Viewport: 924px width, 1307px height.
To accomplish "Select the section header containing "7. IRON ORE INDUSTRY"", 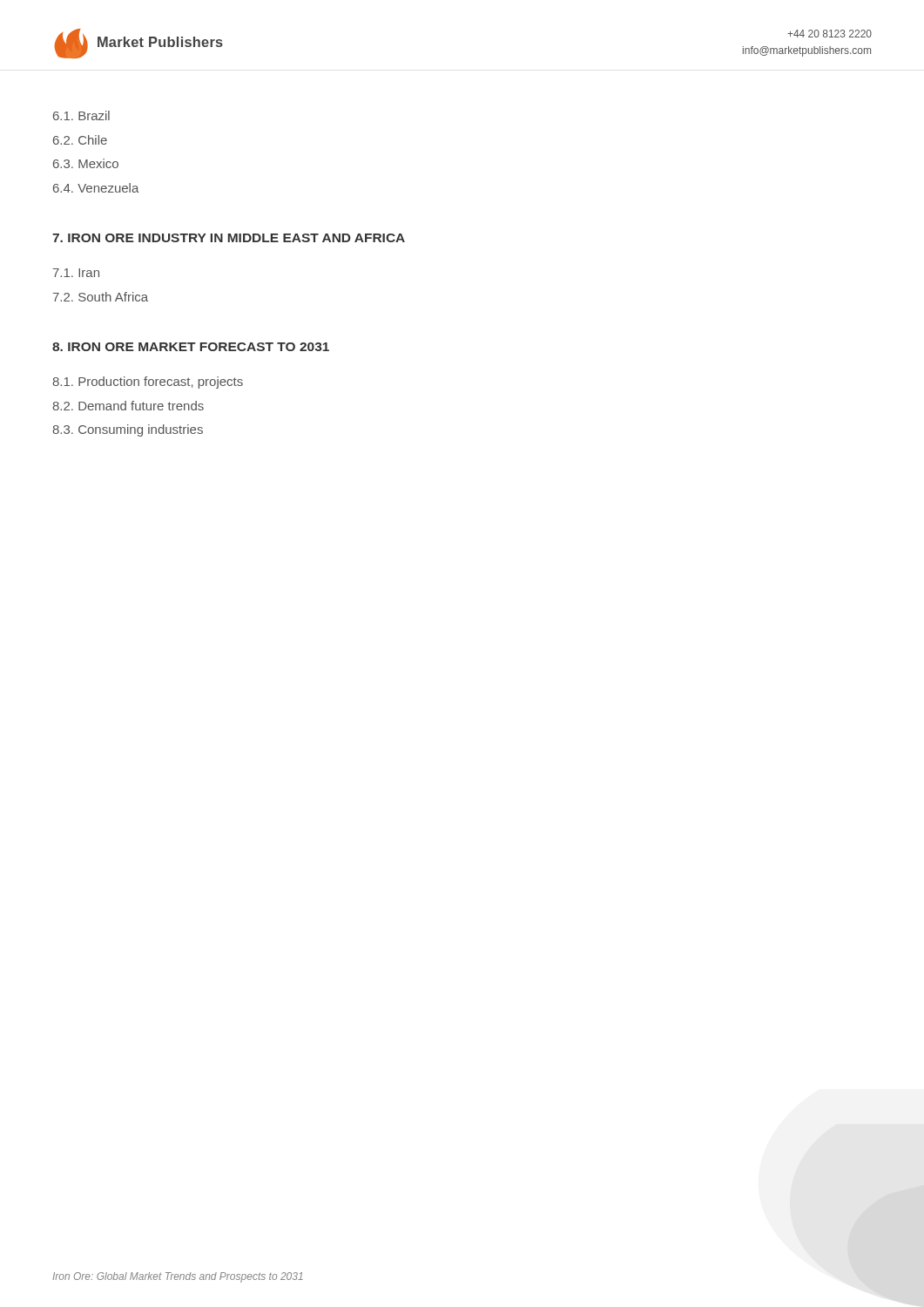I will tap(229, 237).
